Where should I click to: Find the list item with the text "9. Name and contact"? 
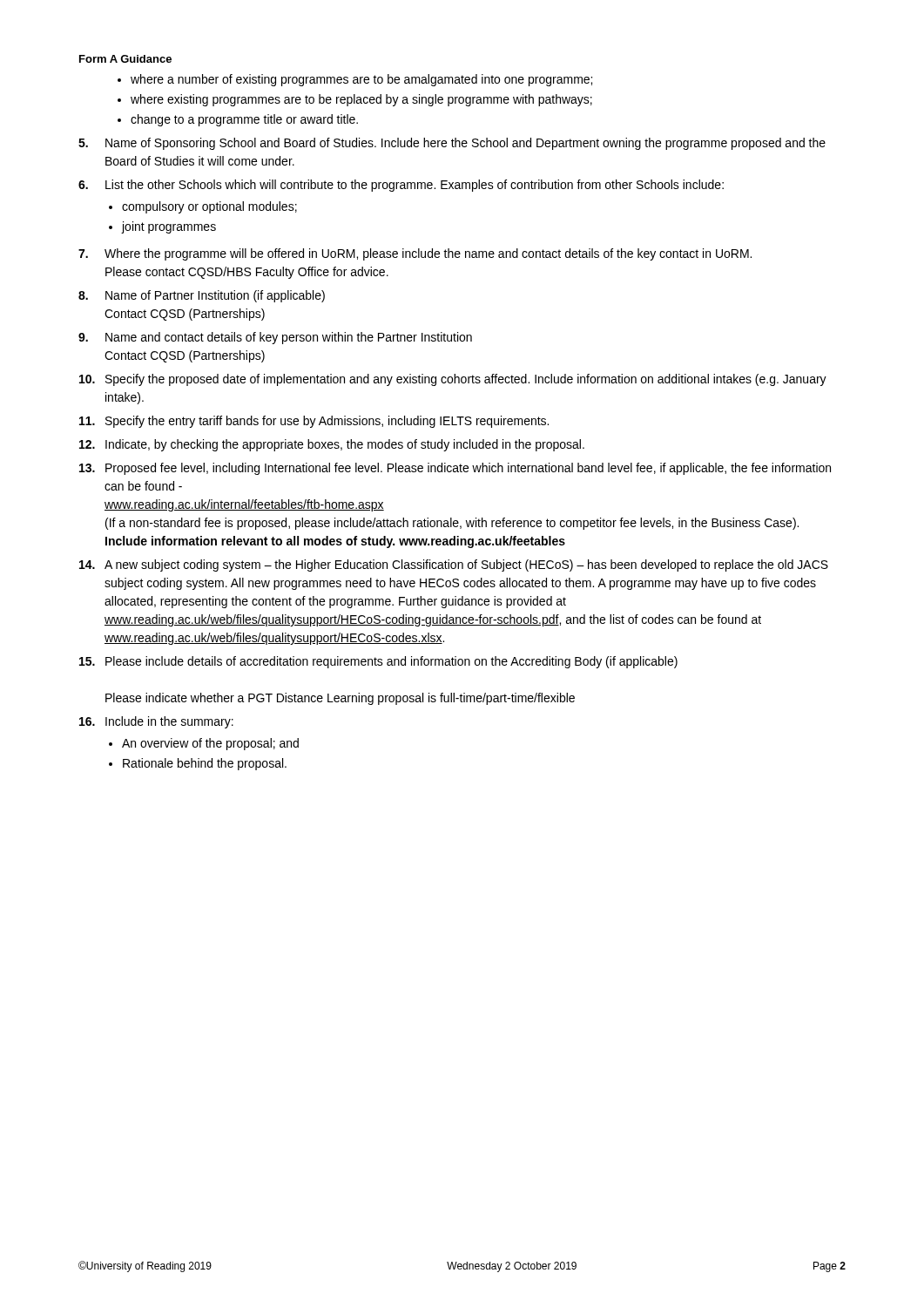coord(462,347)
